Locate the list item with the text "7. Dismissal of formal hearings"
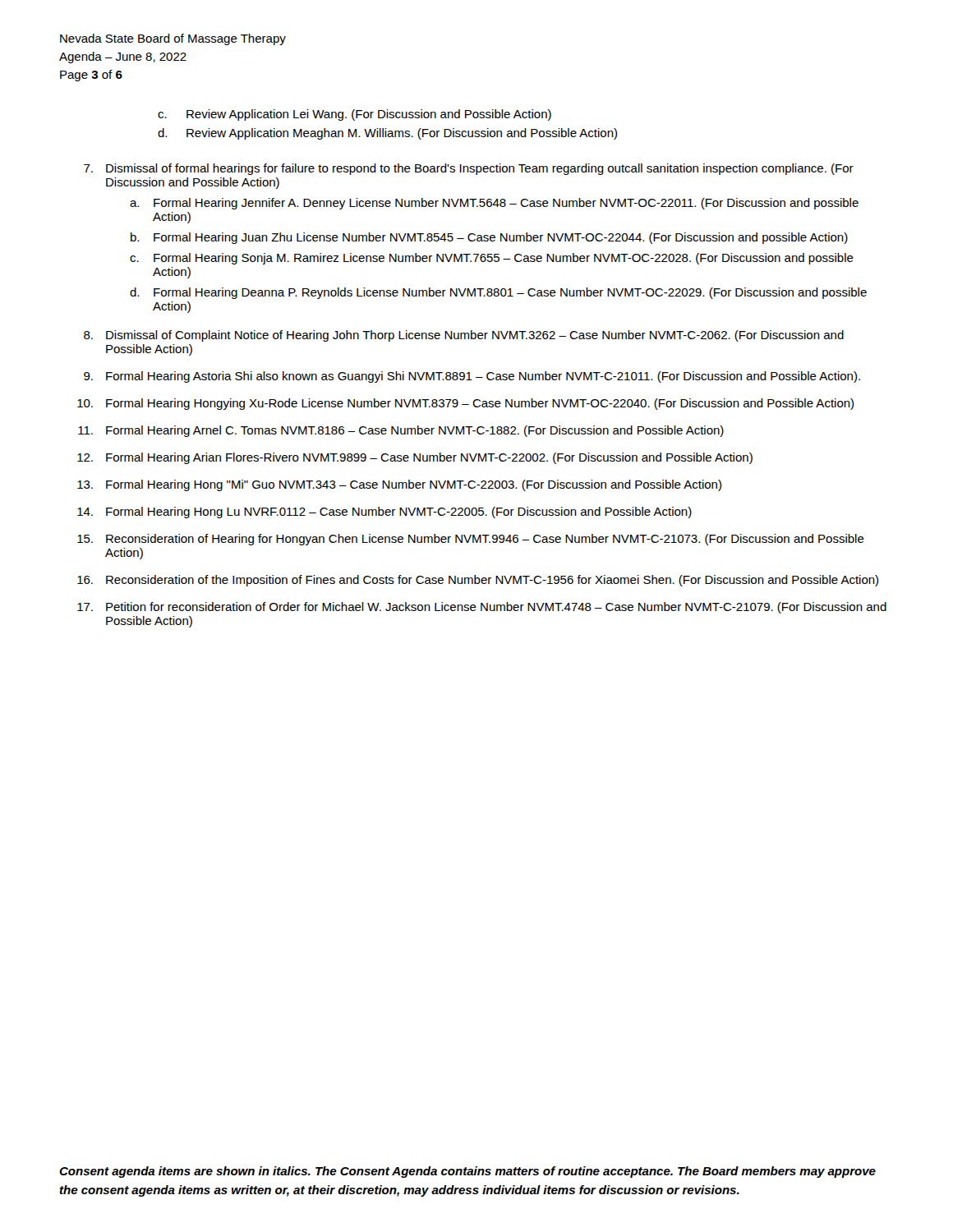The width and height of the screenshot is (953, 1232). [x=476, y=240]
